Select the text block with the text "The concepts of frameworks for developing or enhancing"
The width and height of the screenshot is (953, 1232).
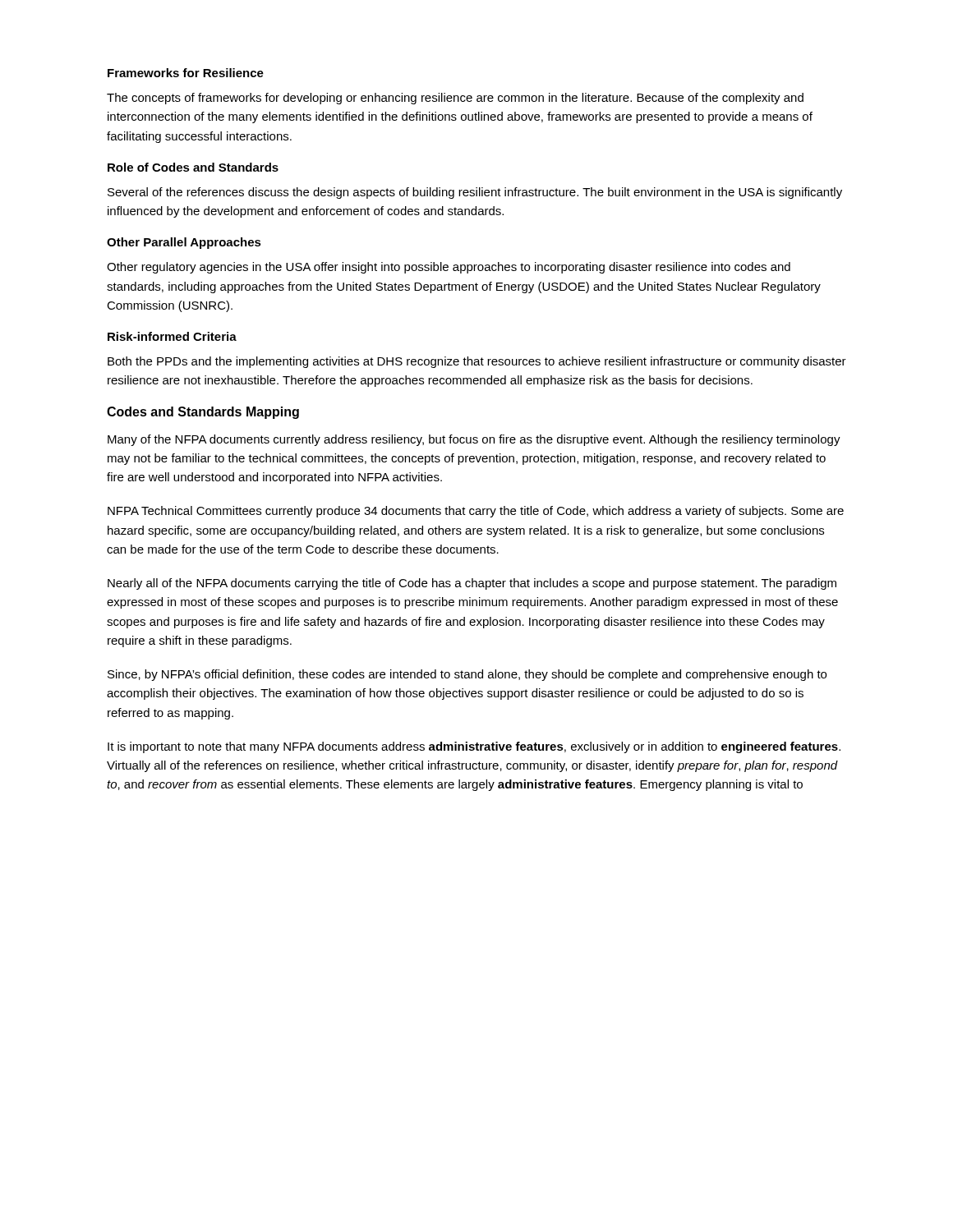tap(460, 116)
